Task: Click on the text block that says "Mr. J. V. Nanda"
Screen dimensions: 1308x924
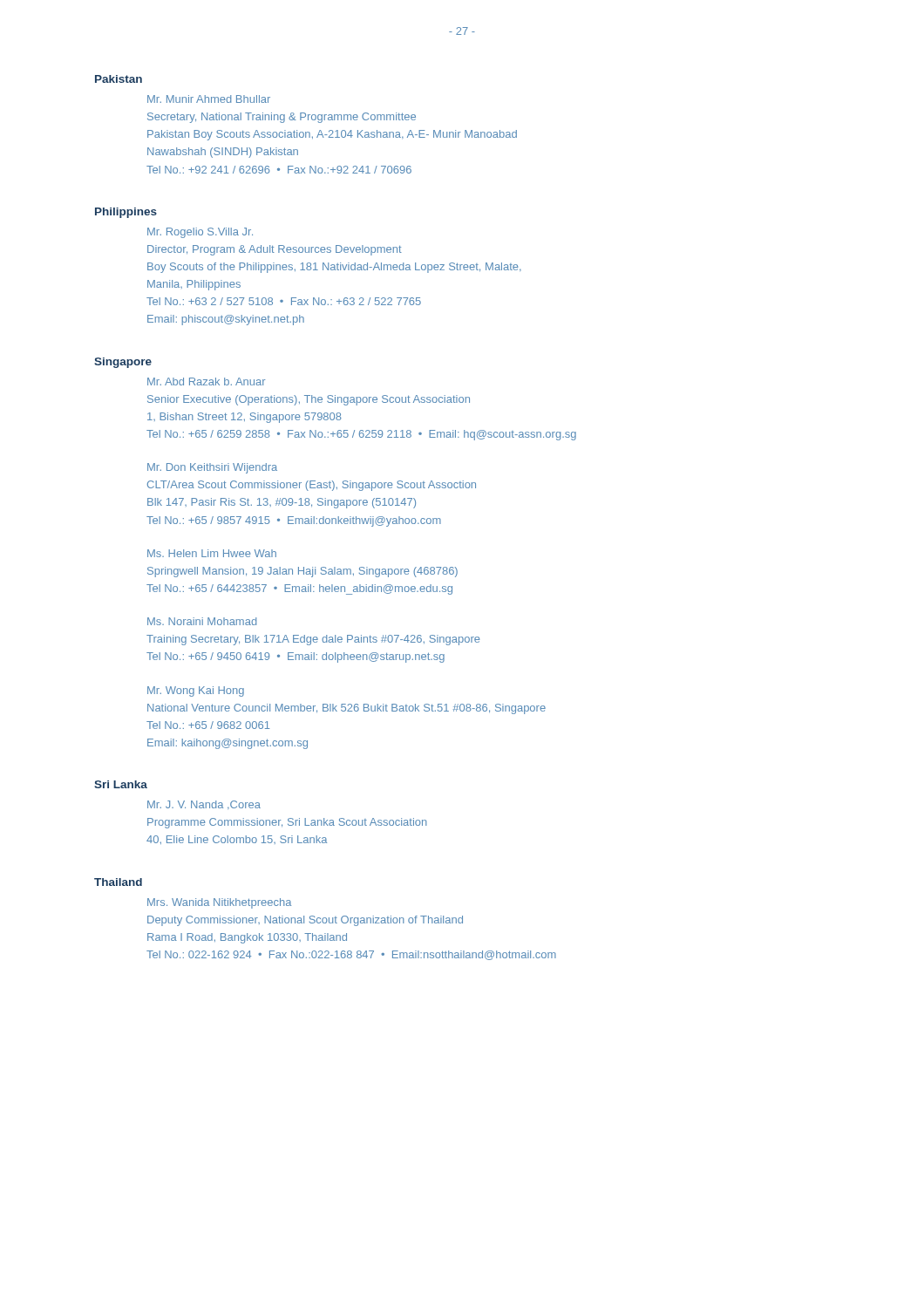Action: [x=287, y=822]
